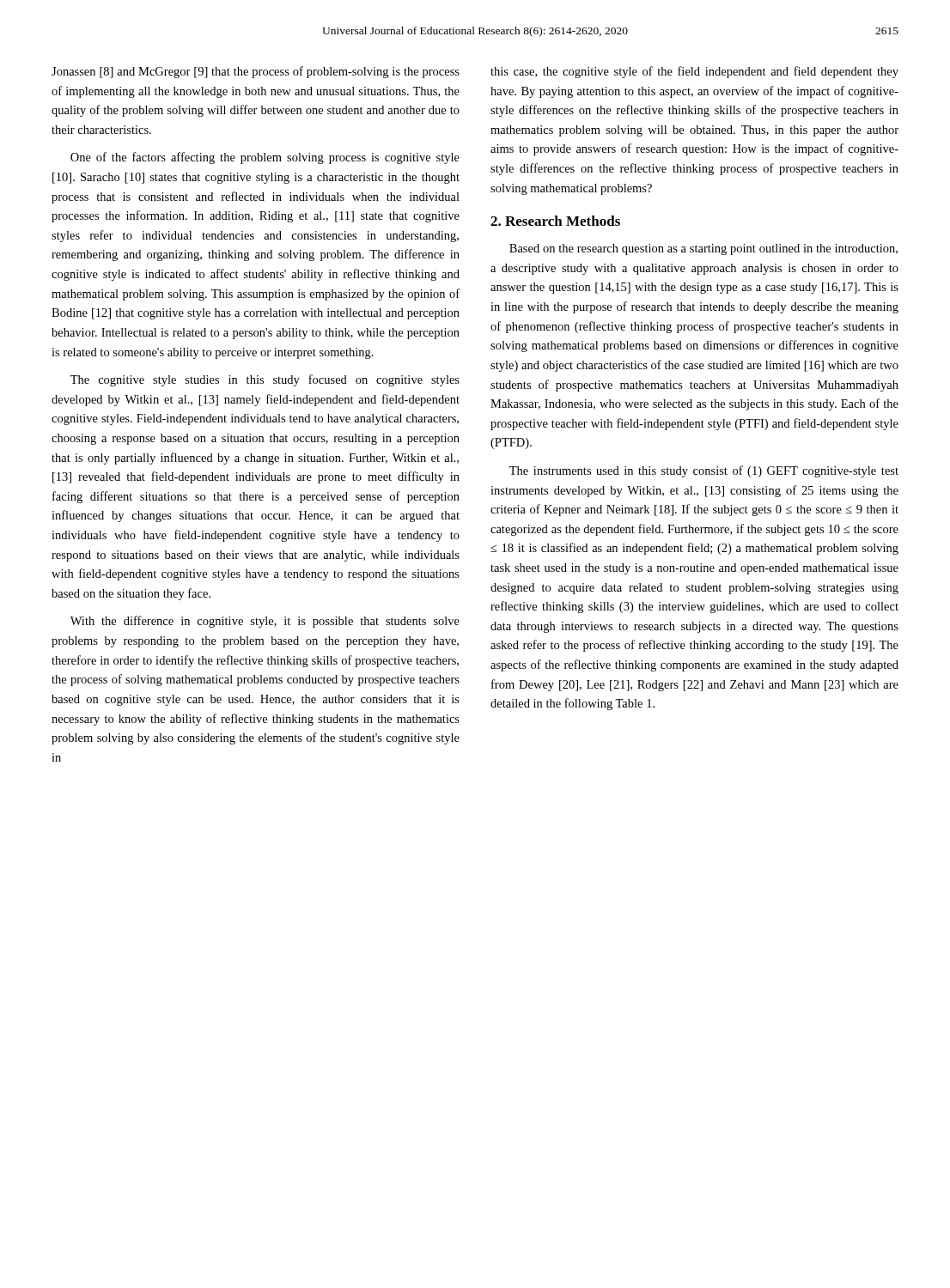This screenshot has height=1288, width=950.
Task: Locate the block of text that opens with "Based on the research question as"
Action: point(694,345)
